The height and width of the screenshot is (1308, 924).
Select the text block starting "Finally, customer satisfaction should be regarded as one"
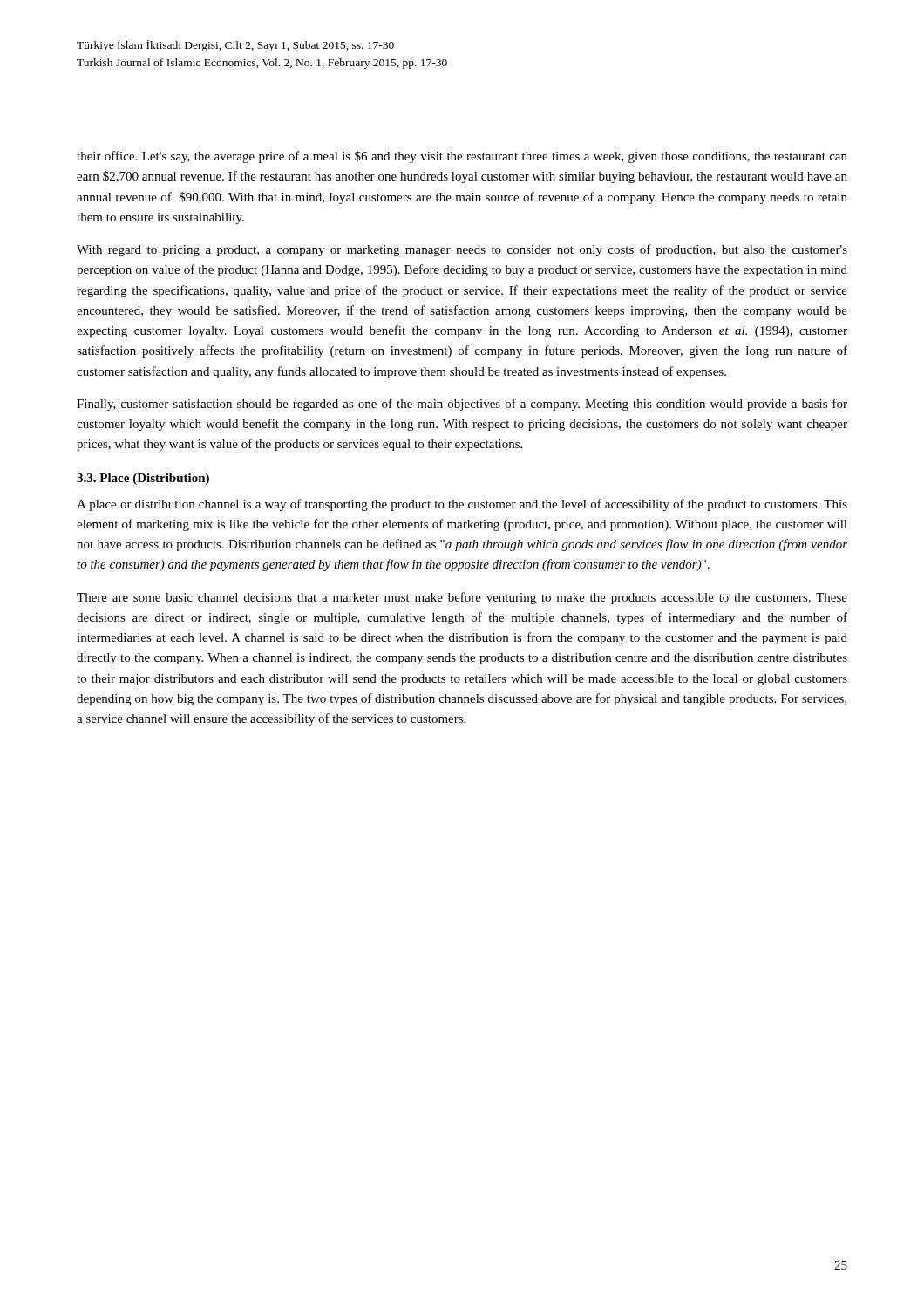click(x=462, y=424)
